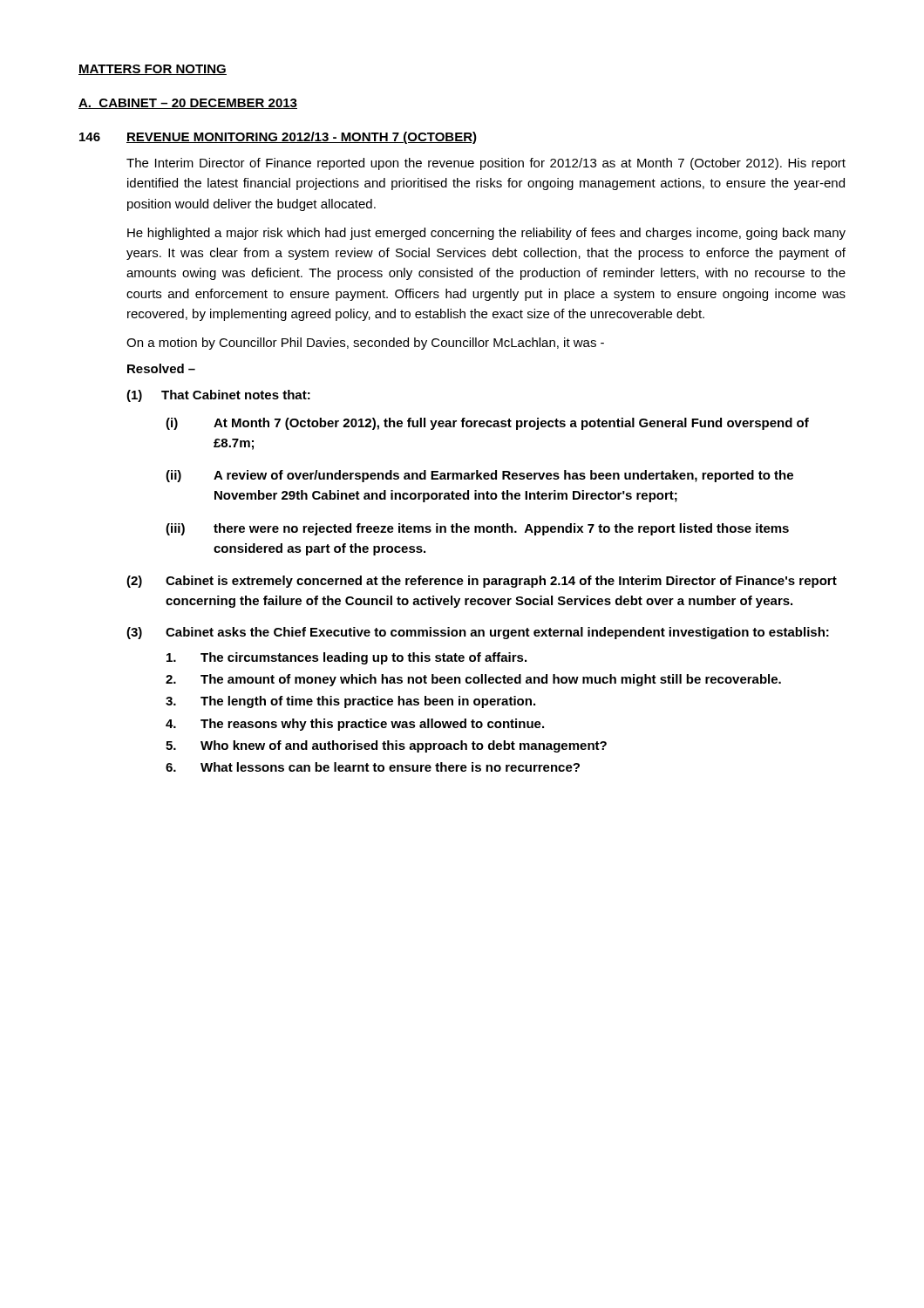Find the block starting "(ii) A review of over/underspends and"

point(506,485)
